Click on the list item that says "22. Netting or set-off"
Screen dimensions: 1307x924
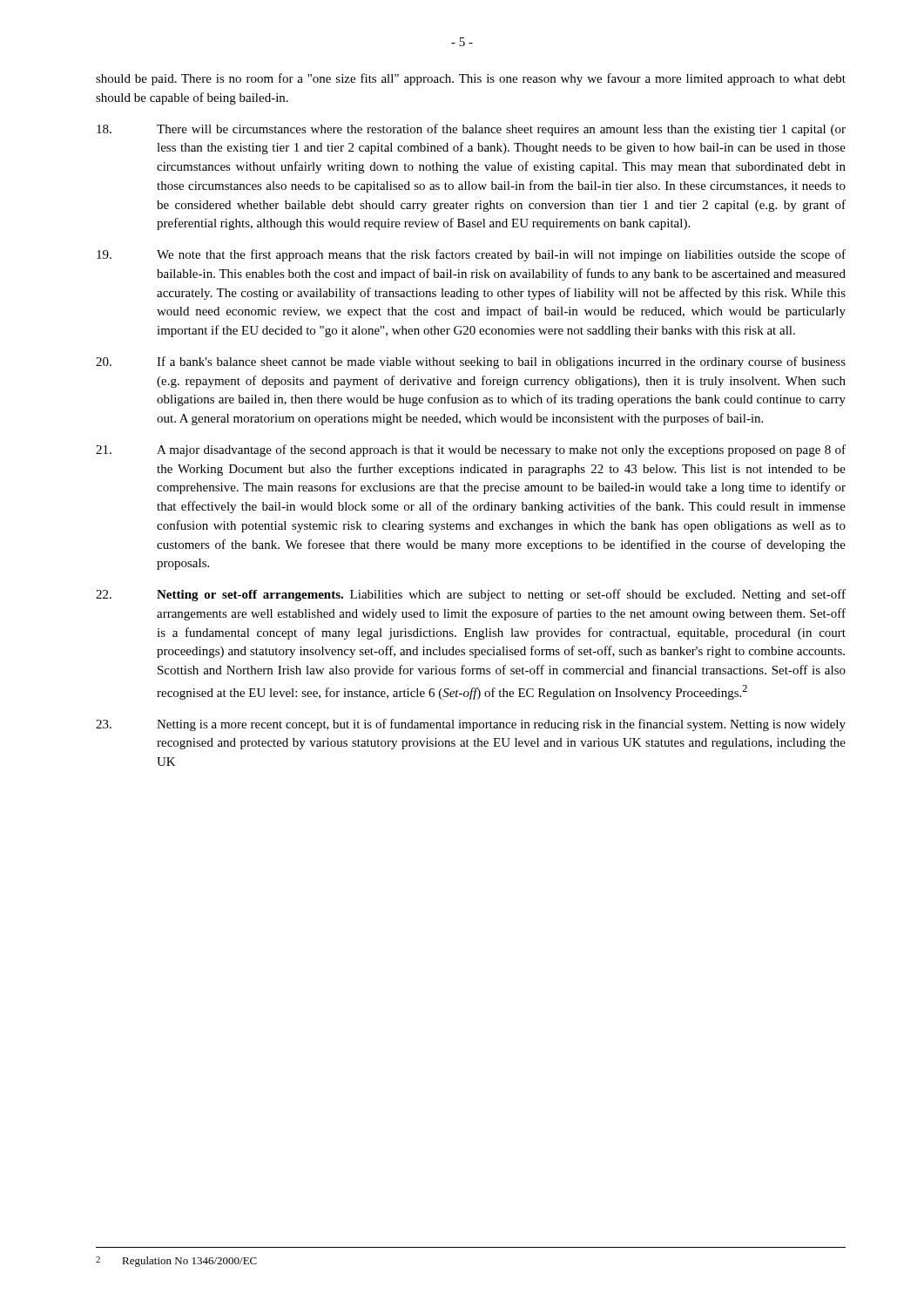[471, 644]
